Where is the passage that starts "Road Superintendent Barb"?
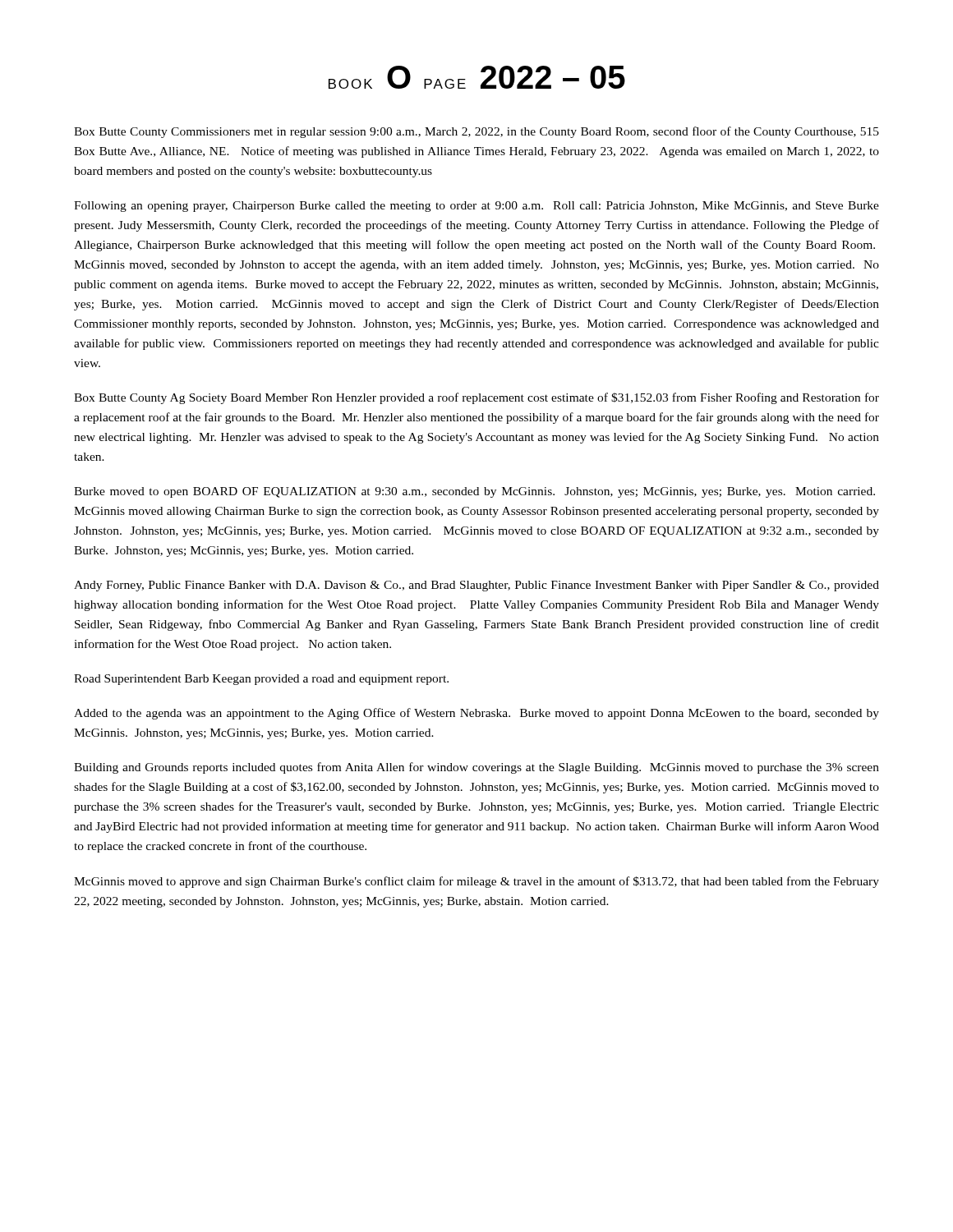 [x=262, y=678]
